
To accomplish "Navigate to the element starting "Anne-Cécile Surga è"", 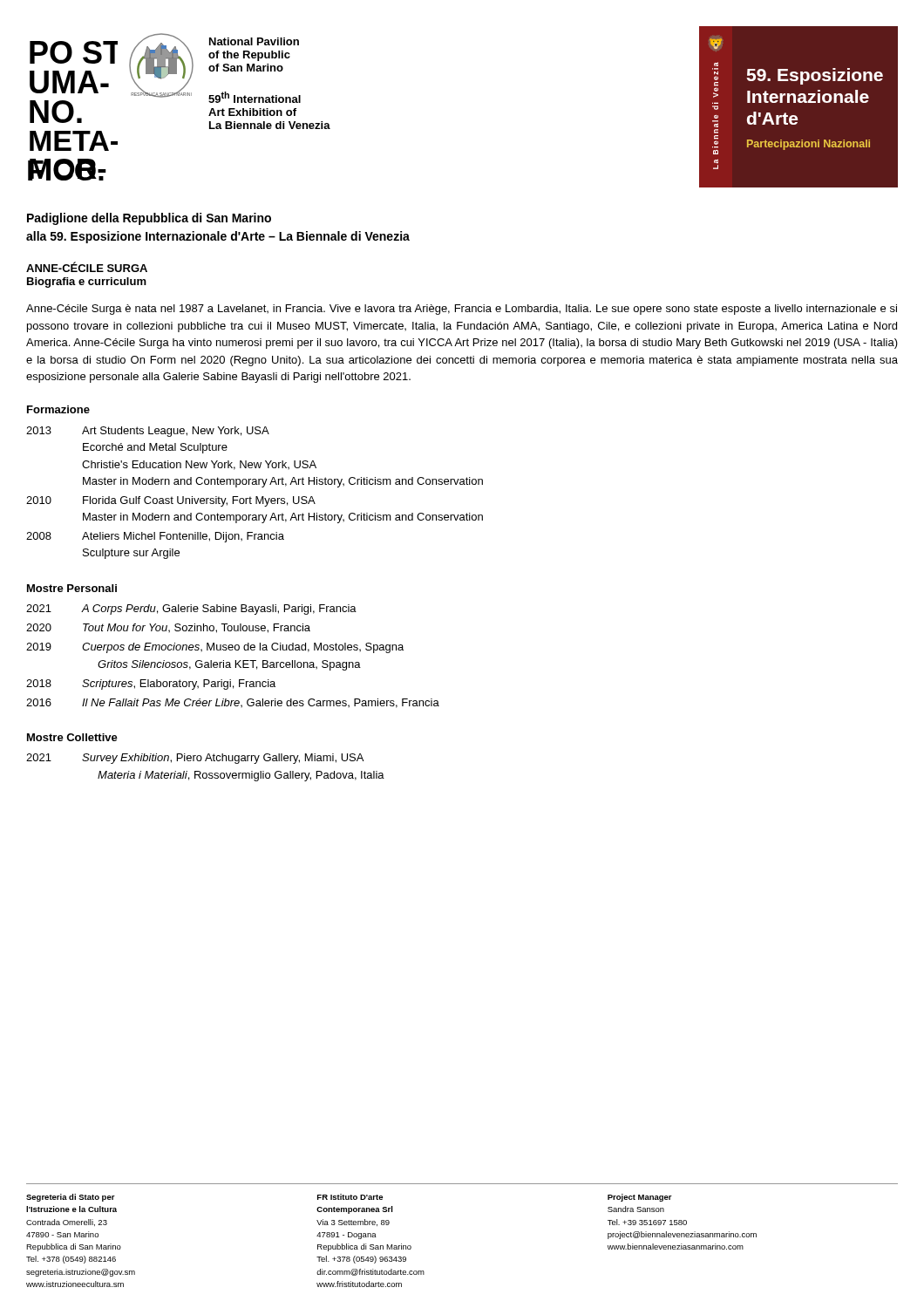I will [462, 342].
